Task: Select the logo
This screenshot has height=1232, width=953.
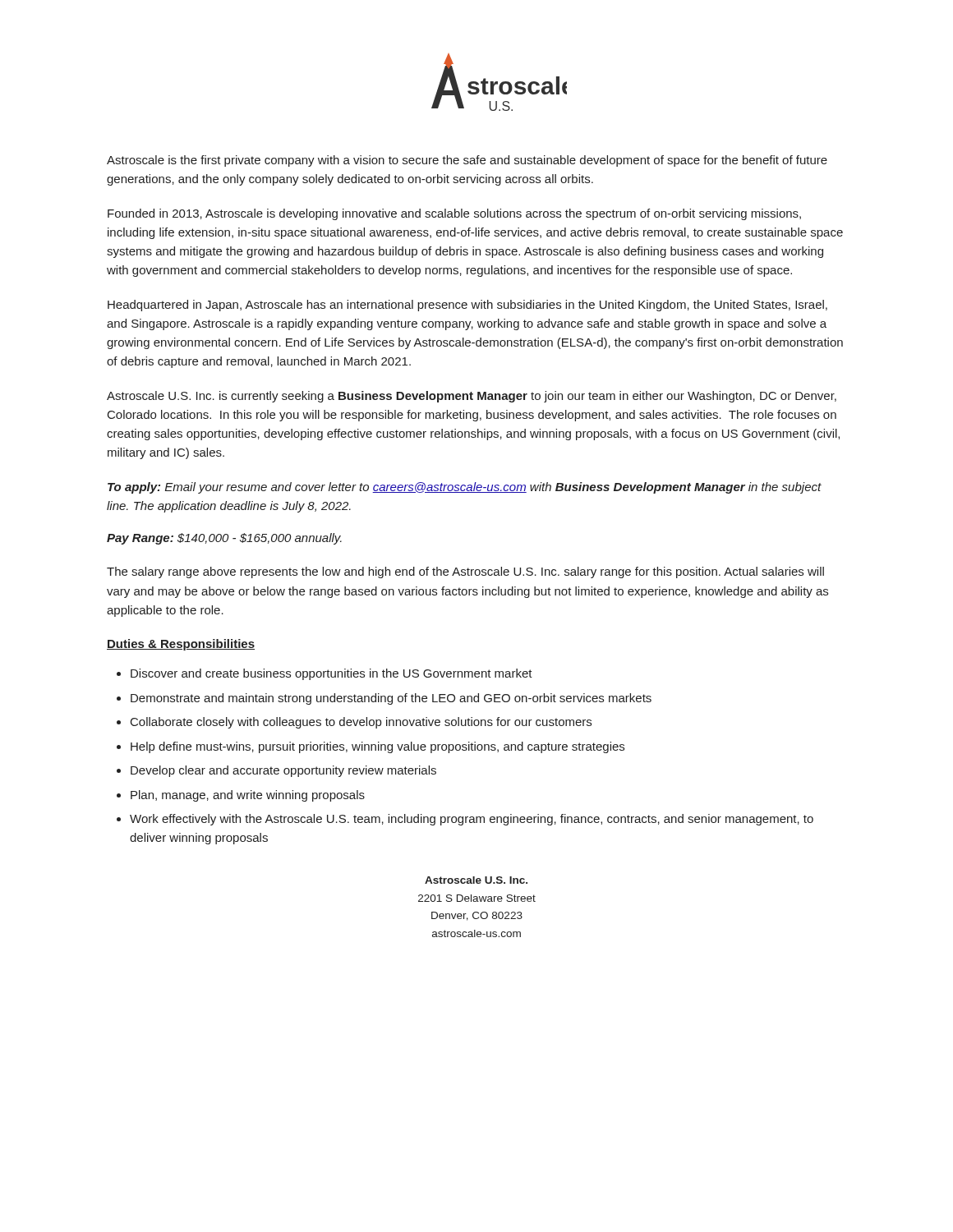Action: [x=476, y=87]
